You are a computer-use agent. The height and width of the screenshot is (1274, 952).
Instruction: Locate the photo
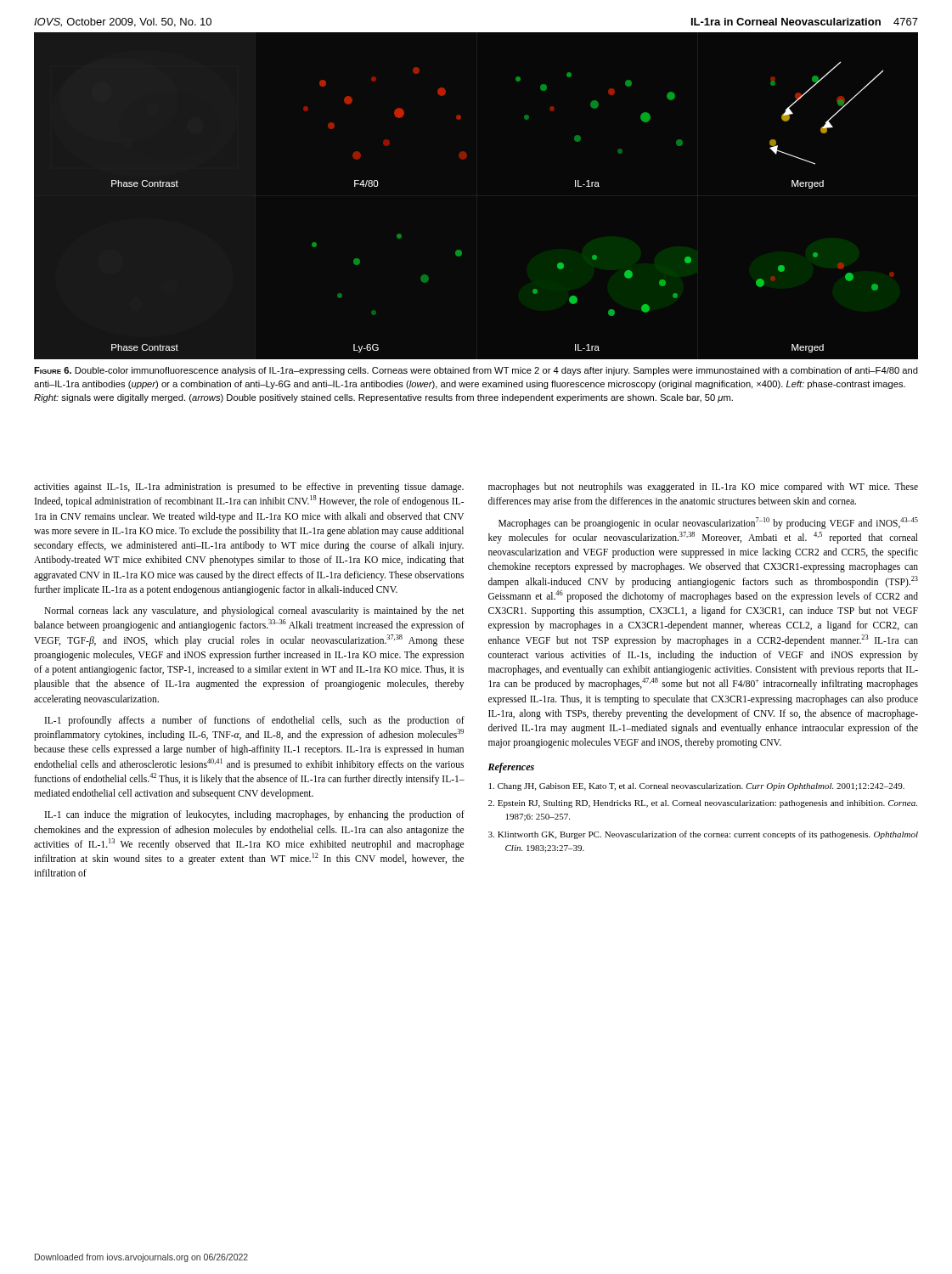point(476,196)
